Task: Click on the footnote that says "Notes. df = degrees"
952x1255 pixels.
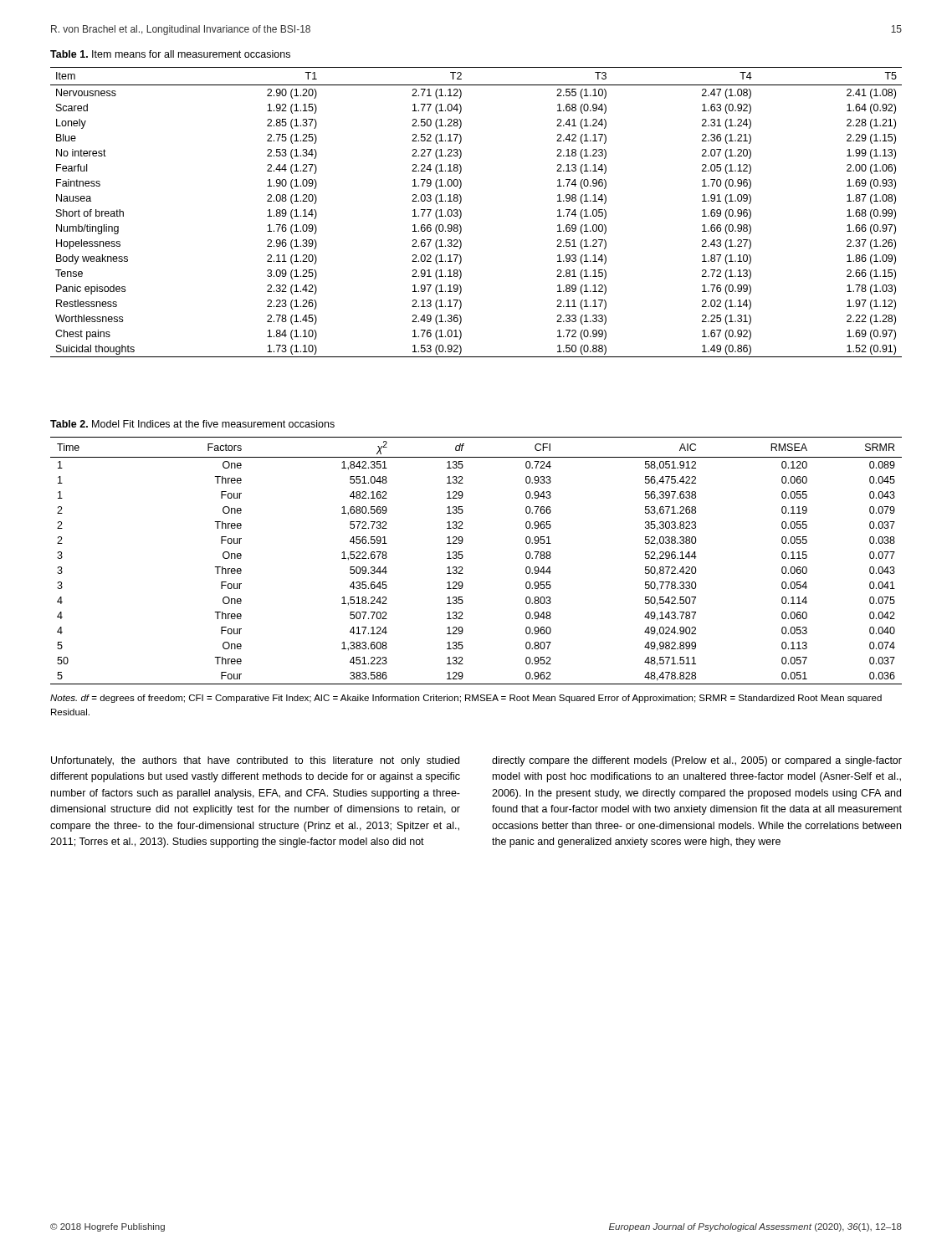Action: (466, 705)
